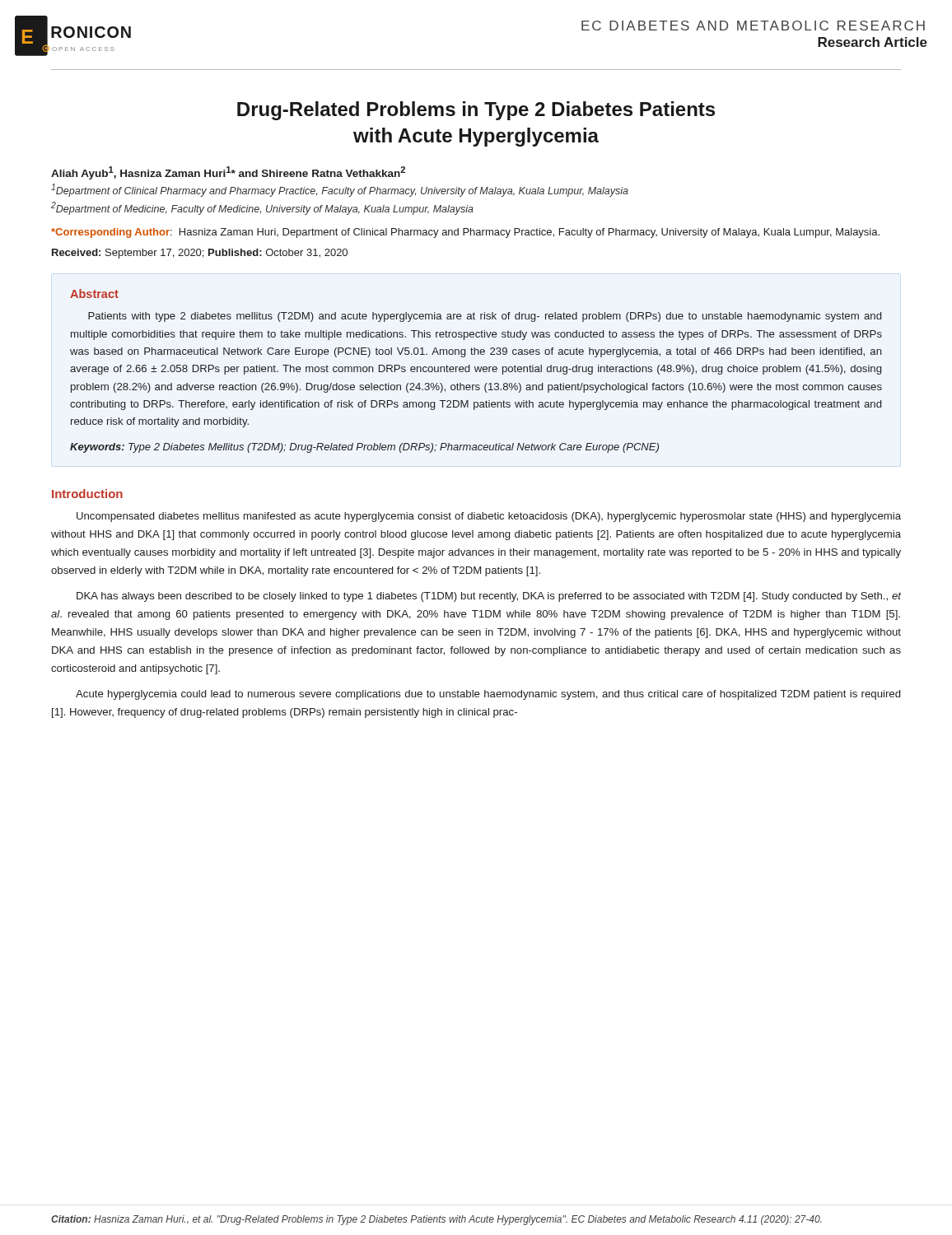Select the text block that says "Aliah Ayub1, Hasniza Zaman Huri1* and Shireene Ratna"

coord(228,172)
